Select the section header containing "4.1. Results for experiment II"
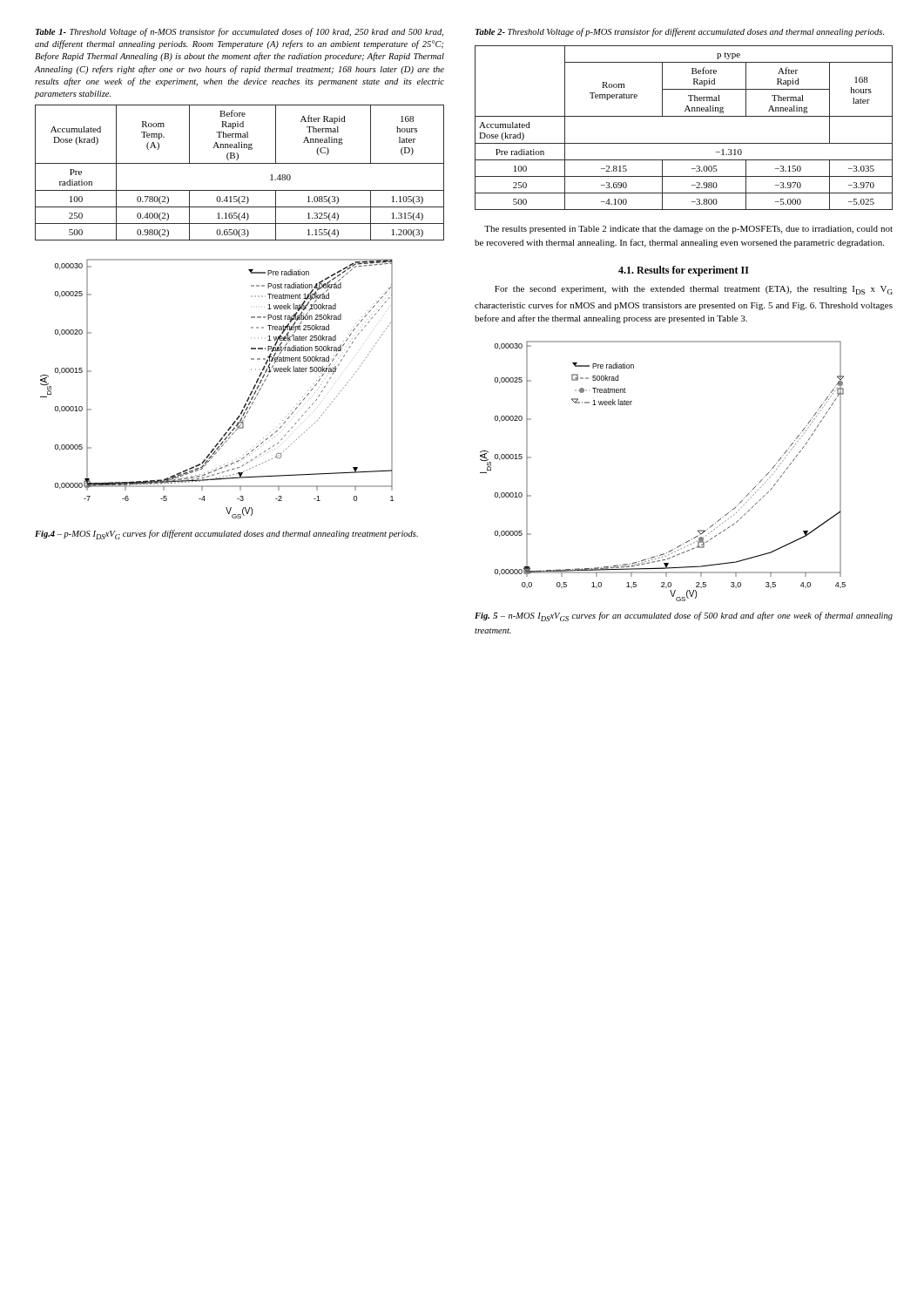The image size is (924, 1307). (x=684, y=270)
